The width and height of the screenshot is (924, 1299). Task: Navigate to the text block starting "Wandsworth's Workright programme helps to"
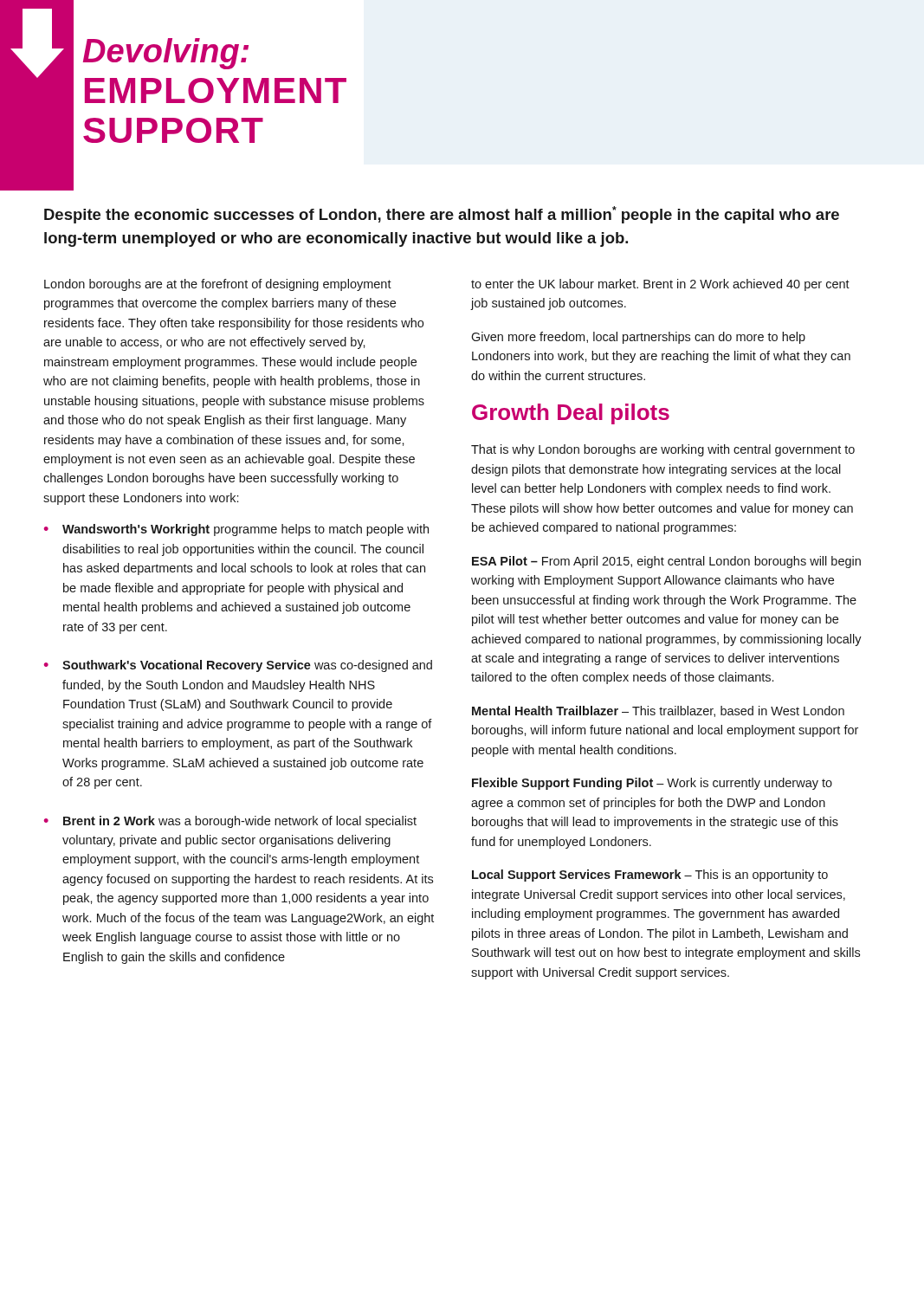tap(246, 578)
